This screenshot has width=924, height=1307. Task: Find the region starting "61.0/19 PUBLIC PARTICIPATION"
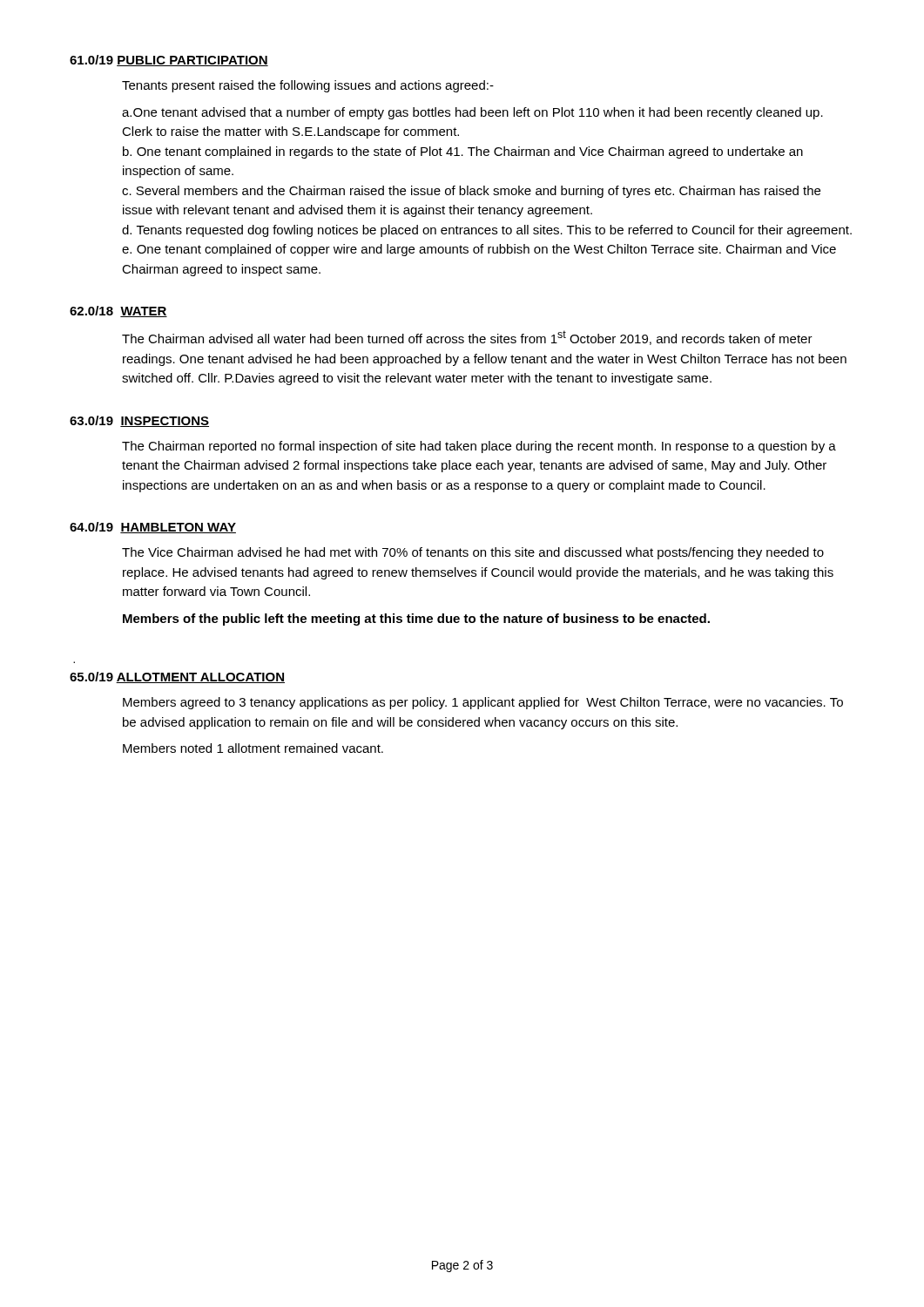(169, 60)
